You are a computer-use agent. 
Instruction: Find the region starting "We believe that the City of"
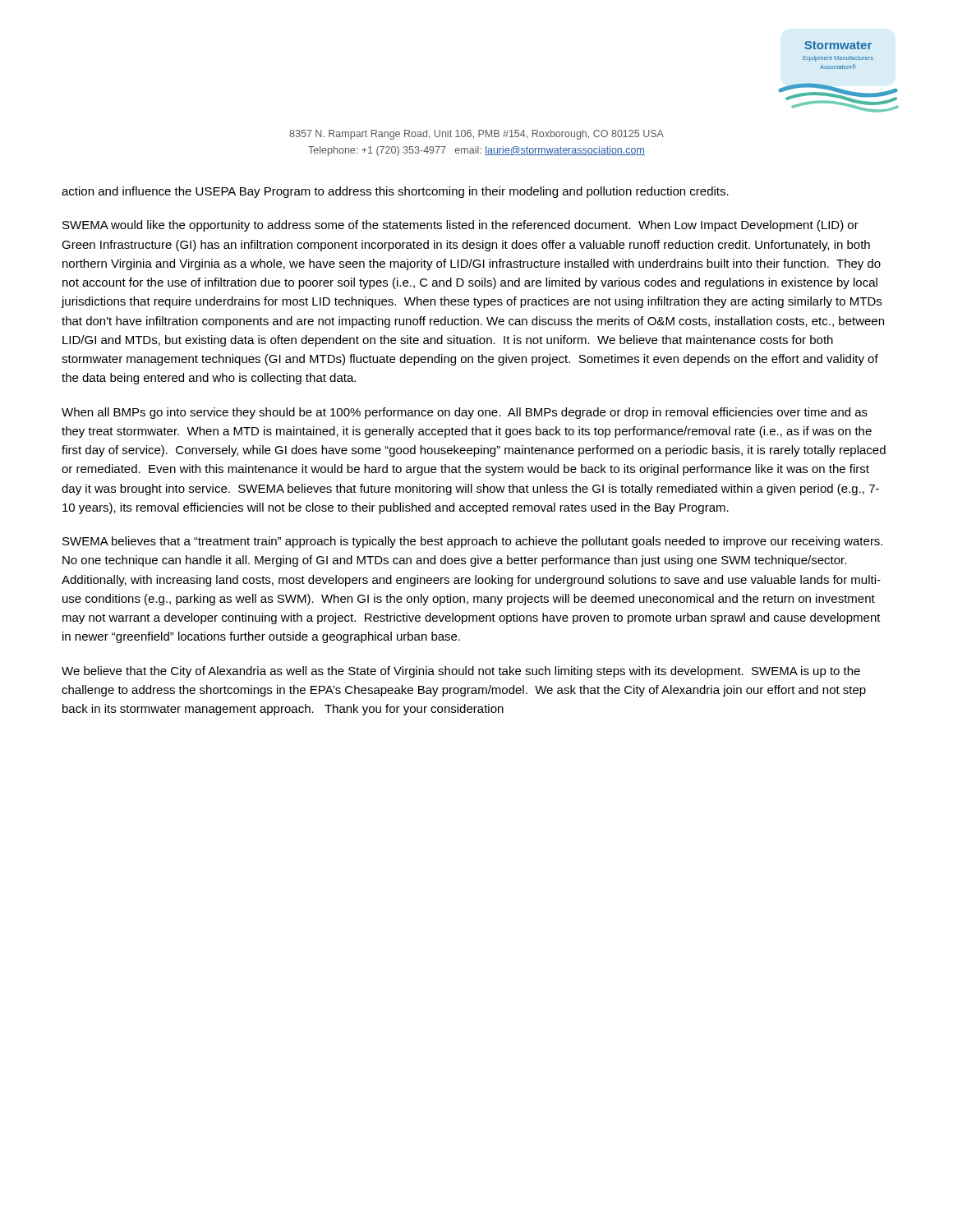click(464, 689)
